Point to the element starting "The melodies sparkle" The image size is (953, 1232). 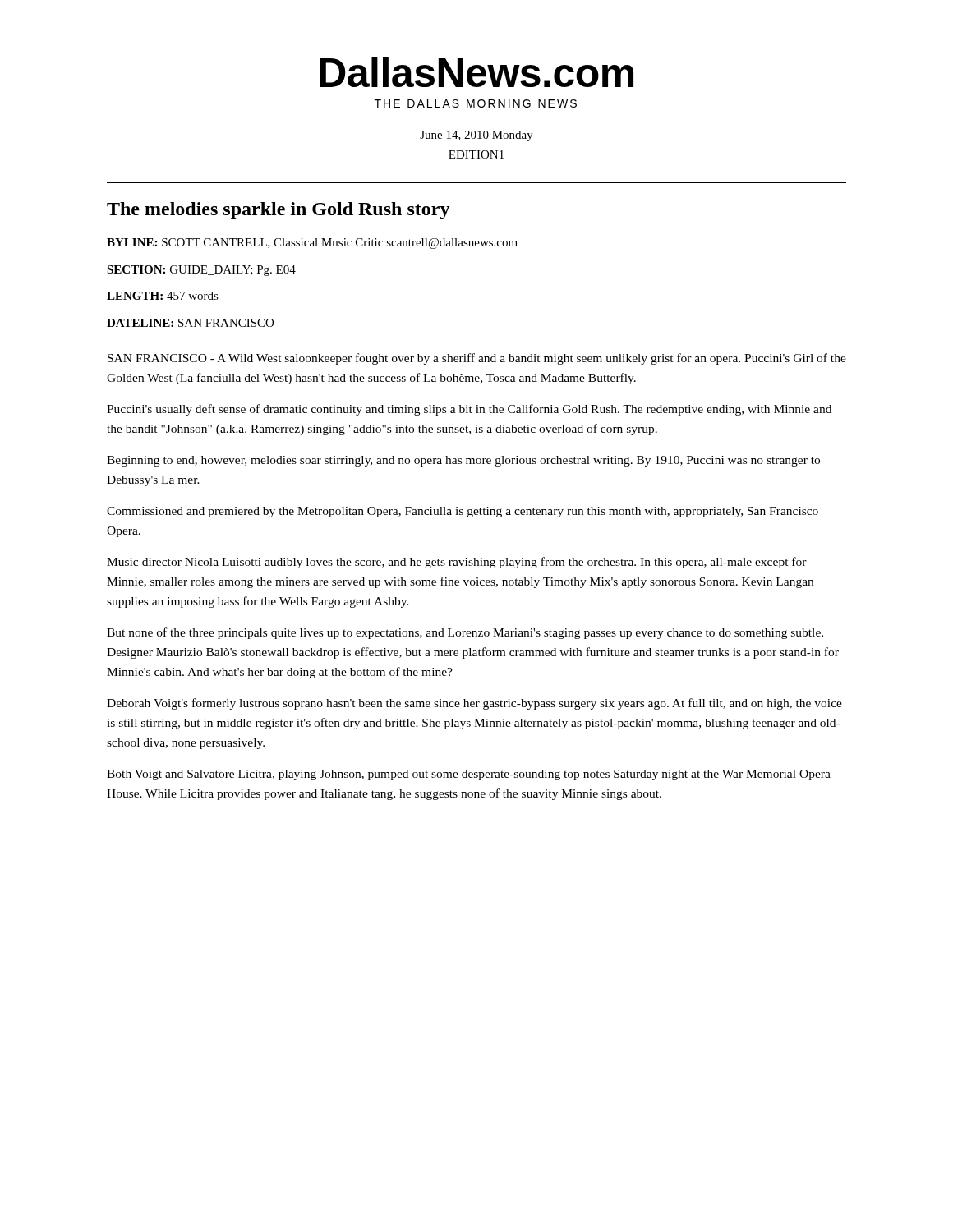pyautogui.click(x=278, y=209)
